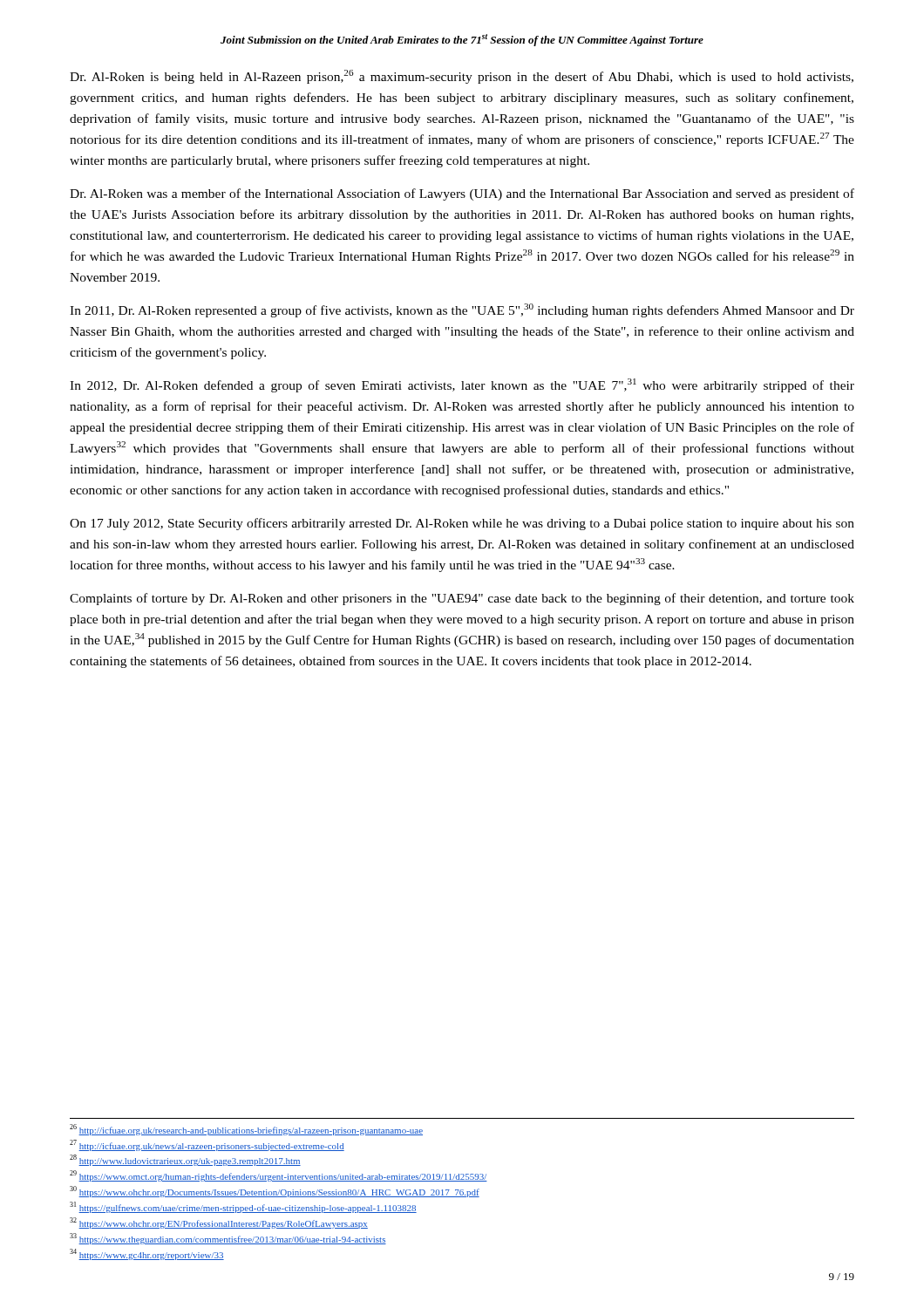Find "33 https://www.theguardian.com/commentisfree/2013/mar/06/uae-trial-94-activists" on this page
The width and height of the screenshot is (924, 1308).
click(x=228, y=1239)
